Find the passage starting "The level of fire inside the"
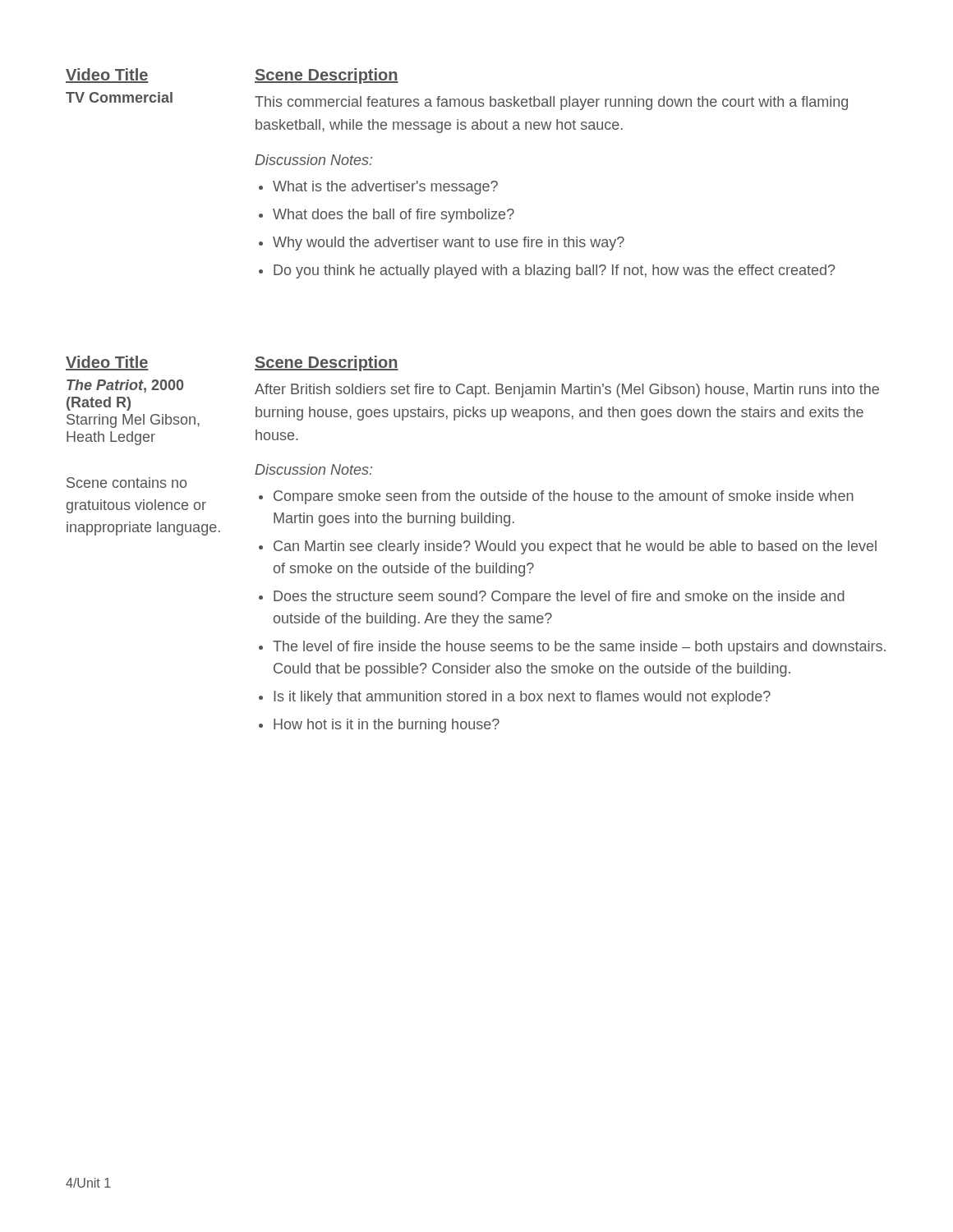This screenshot has height=1232, width=953. click(580, 658)
